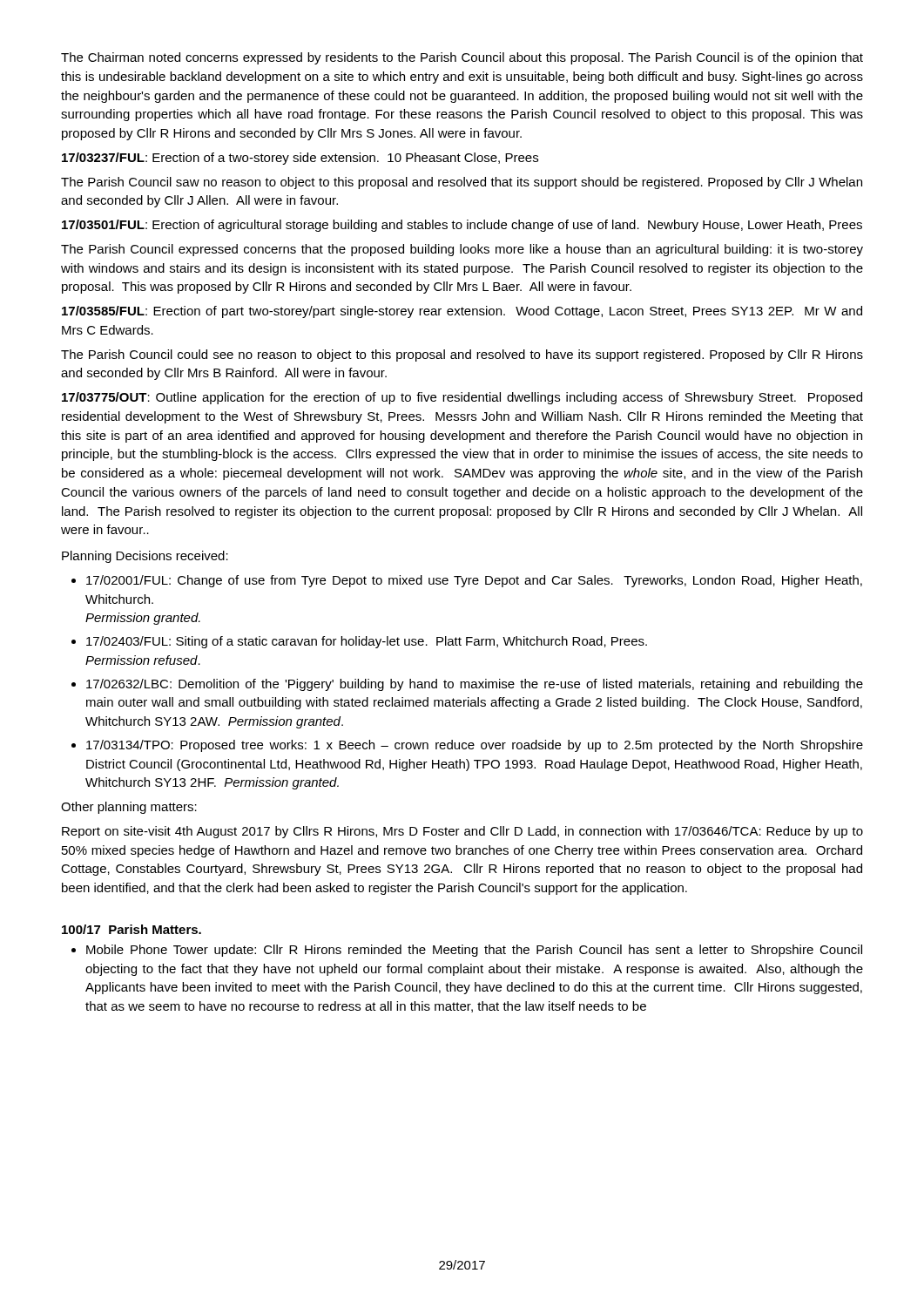Select the element starting "17/03775/OUT: Outline application for the erection of"

462,463
